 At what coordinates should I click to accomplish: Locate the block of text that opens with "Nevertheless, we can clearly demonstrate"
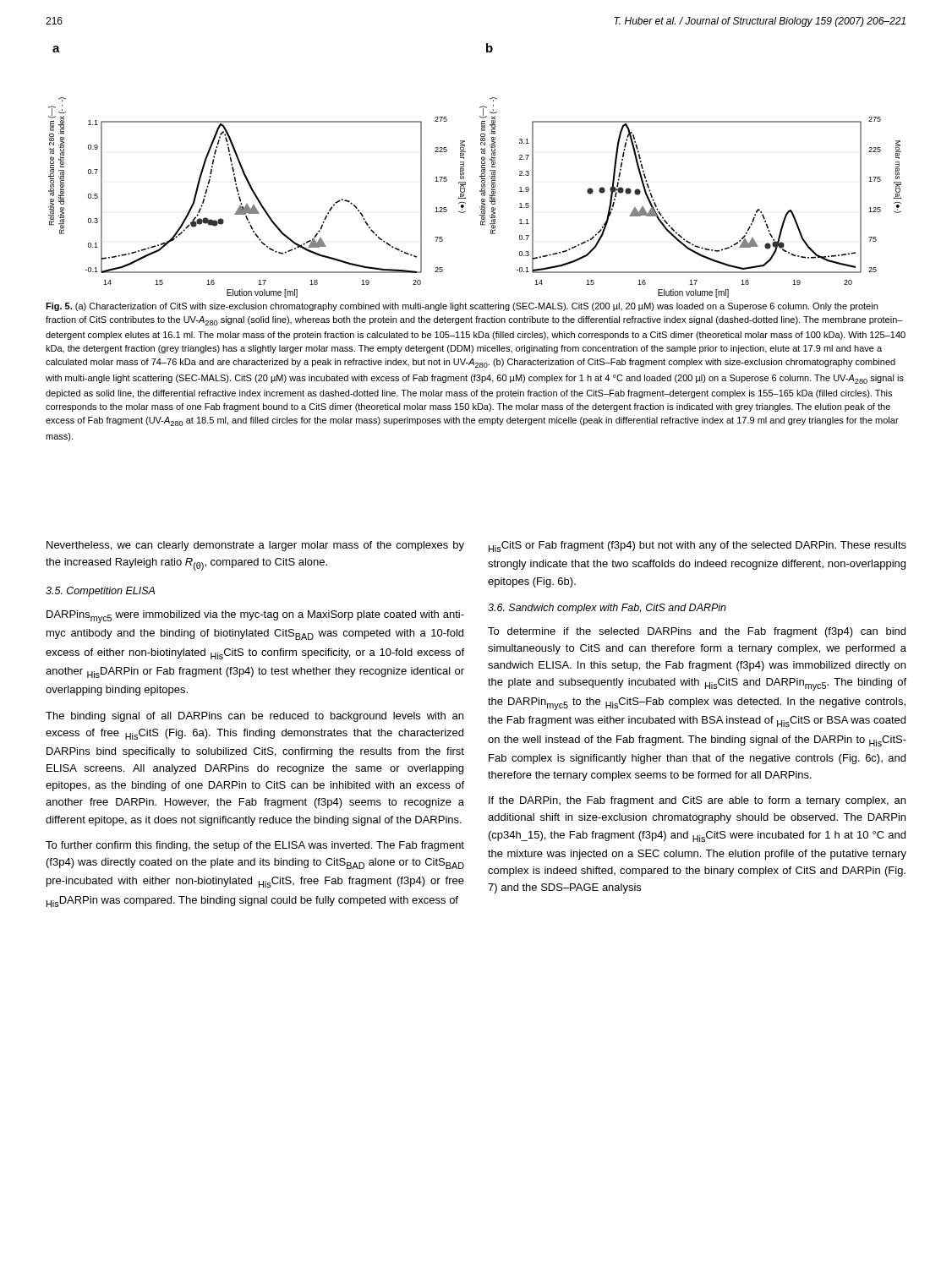click(x=255, y=554)
